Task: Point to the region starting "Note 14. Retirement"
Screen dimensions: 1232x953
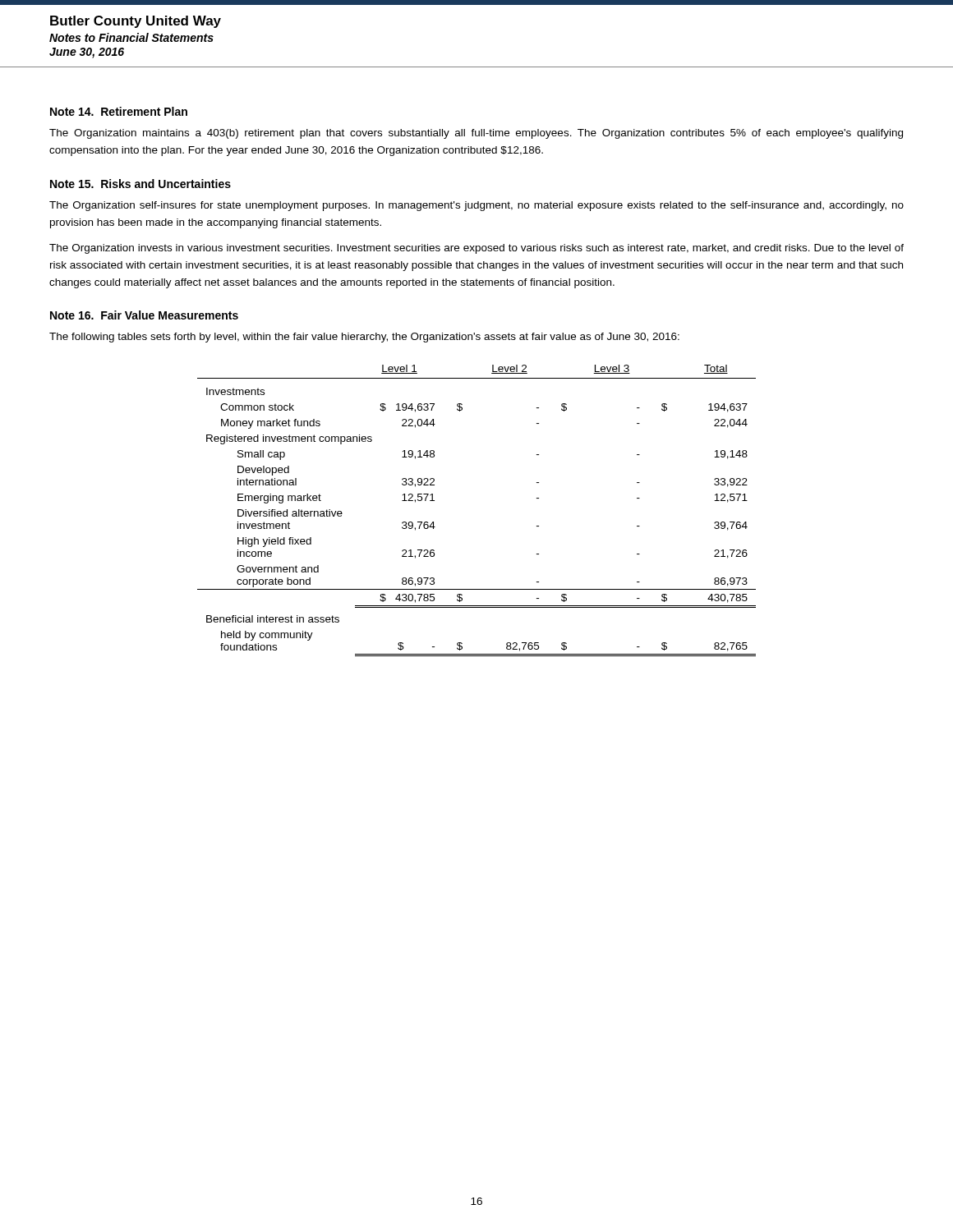Action: pyautogui.click(x=119, y=112)
